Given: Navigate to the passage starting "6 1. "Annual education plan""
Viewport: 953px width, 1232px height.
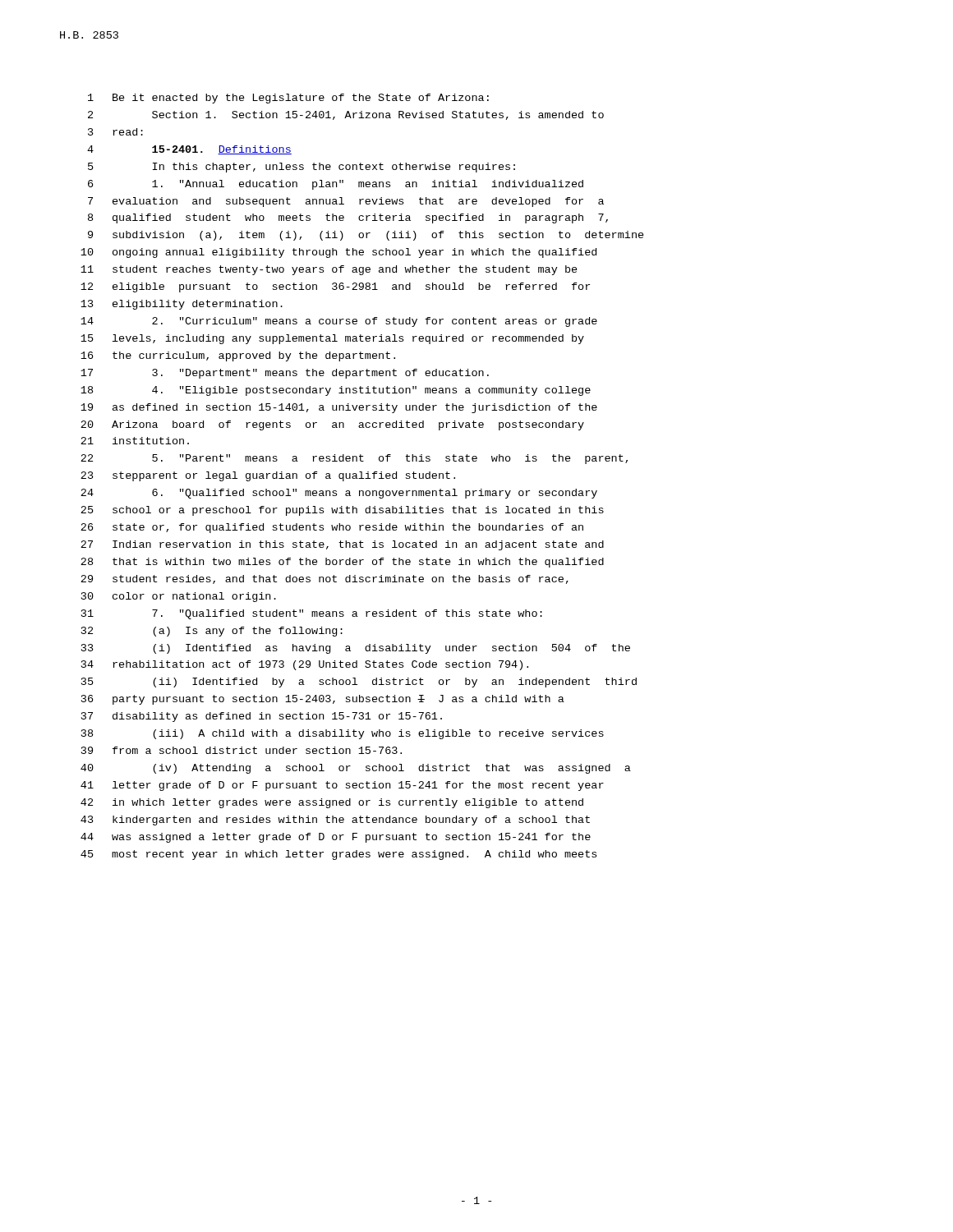Looking at the screenshot, I should tap(476, 185).
